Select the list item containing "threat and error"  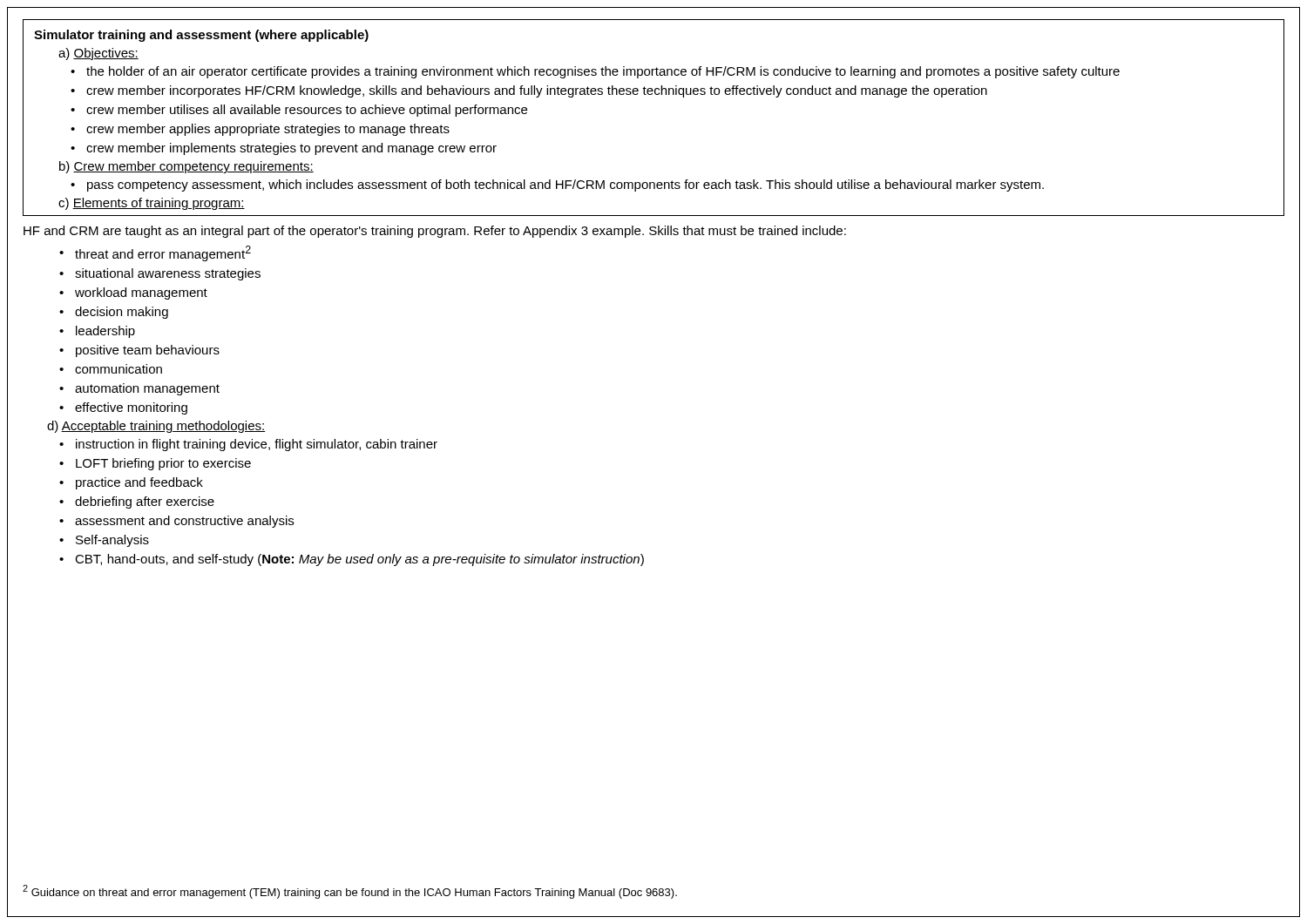163,253
